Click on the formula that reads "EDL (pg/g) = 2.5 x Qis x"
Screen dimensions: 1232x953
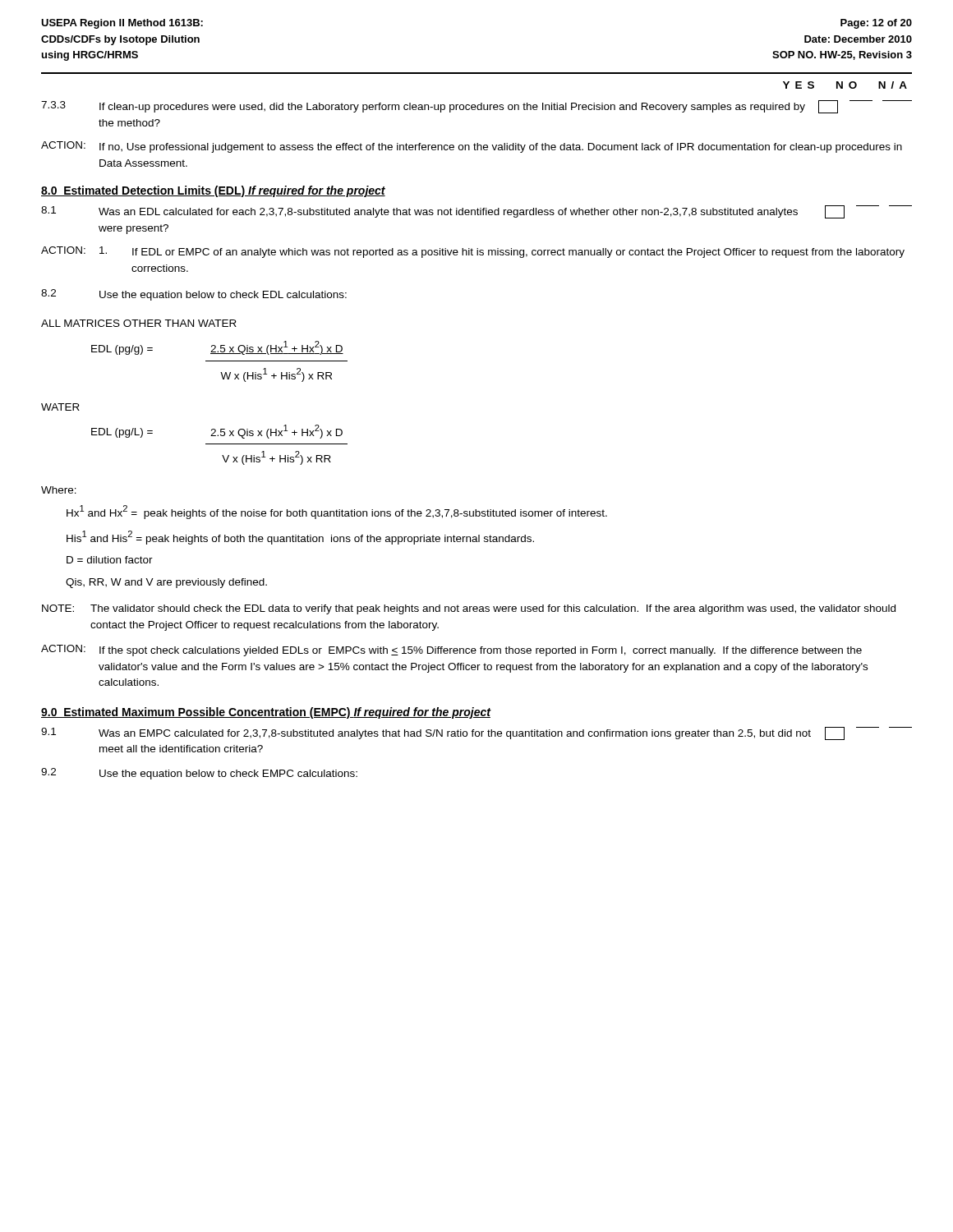(217, 348)
